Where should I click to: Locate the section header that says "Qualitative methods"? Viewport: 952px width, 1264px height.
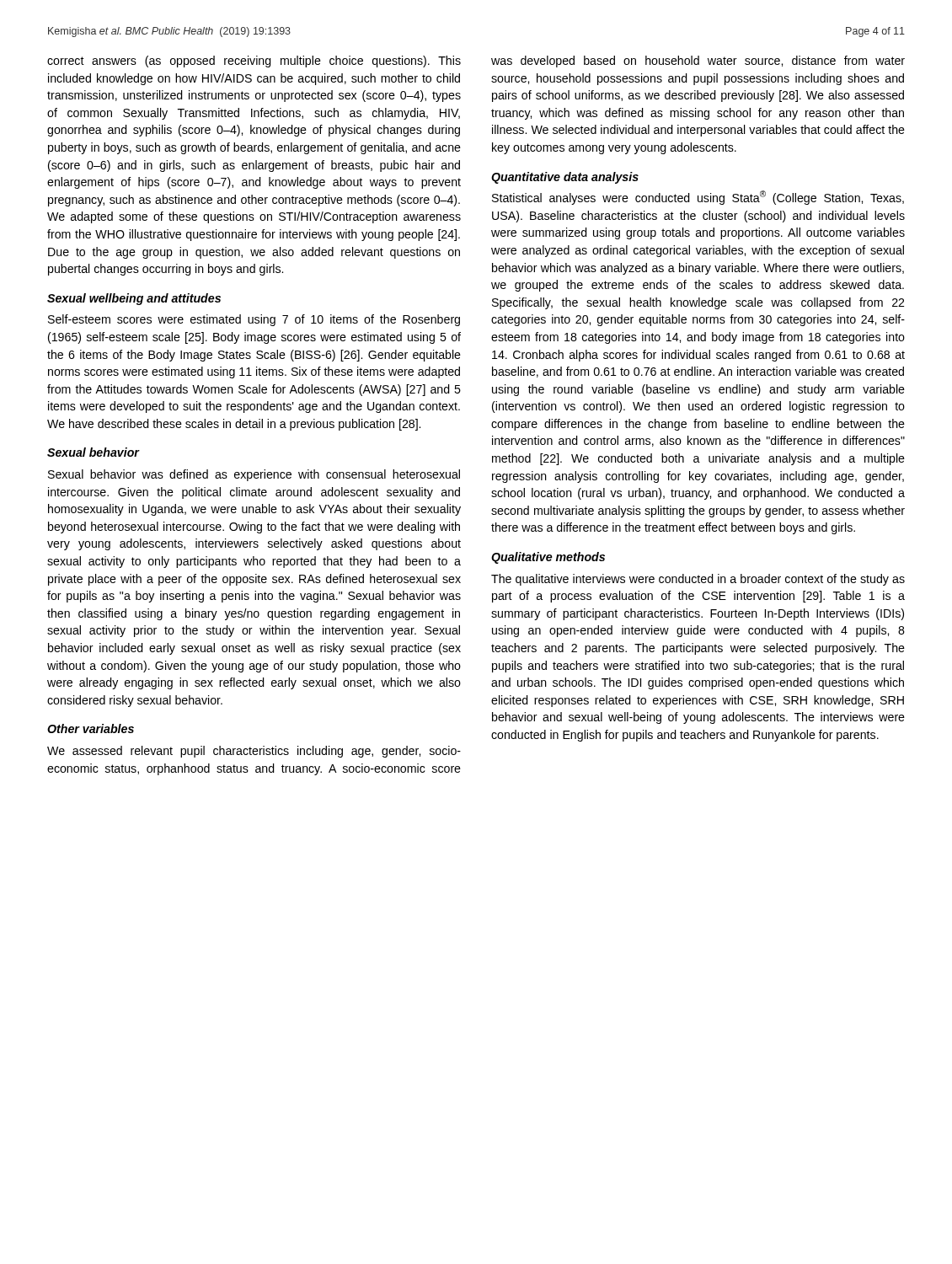coord(548,557)
